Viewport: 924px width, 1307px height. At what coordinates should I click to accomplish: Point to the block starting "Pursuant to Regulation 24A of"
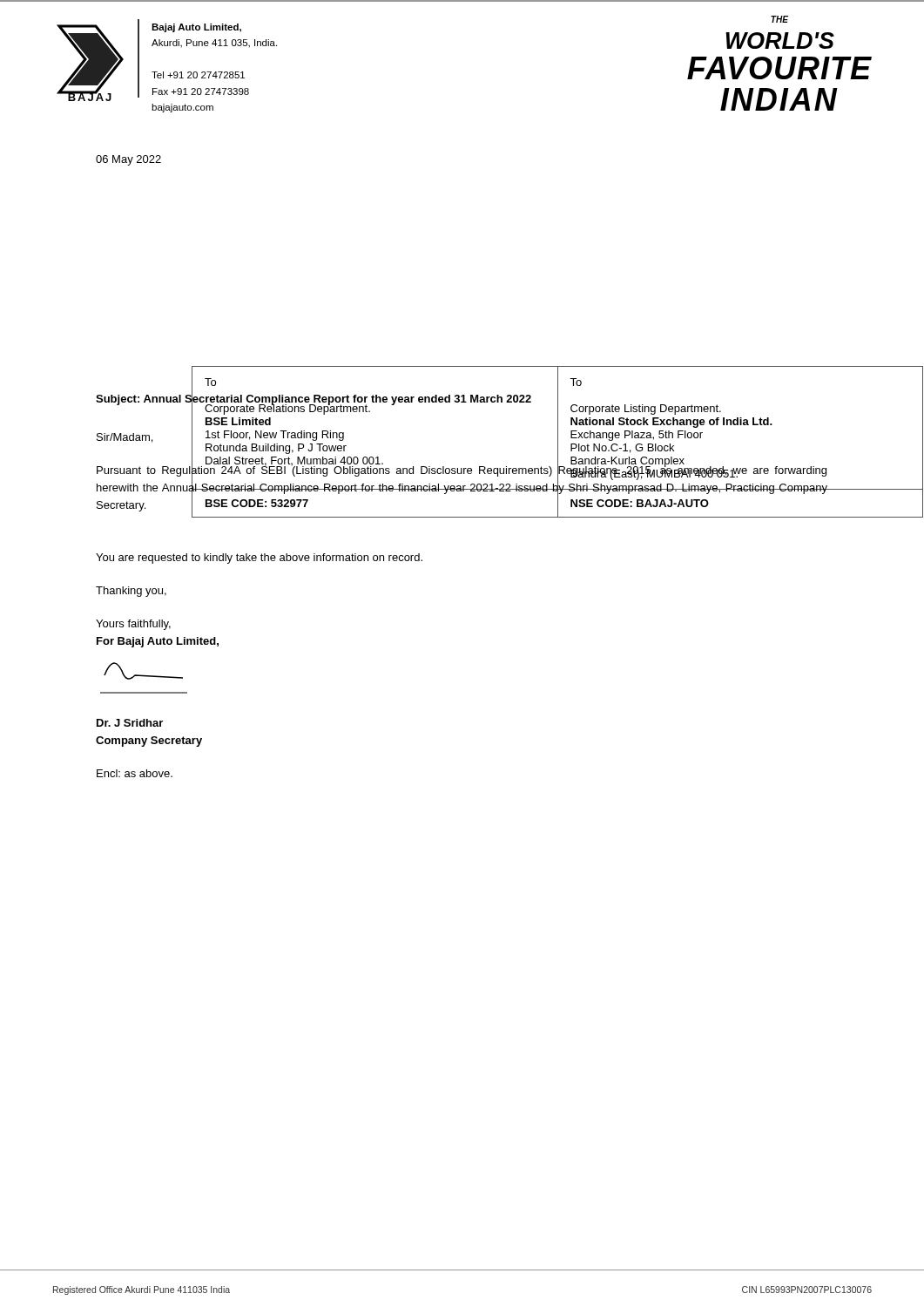point(462,488)
